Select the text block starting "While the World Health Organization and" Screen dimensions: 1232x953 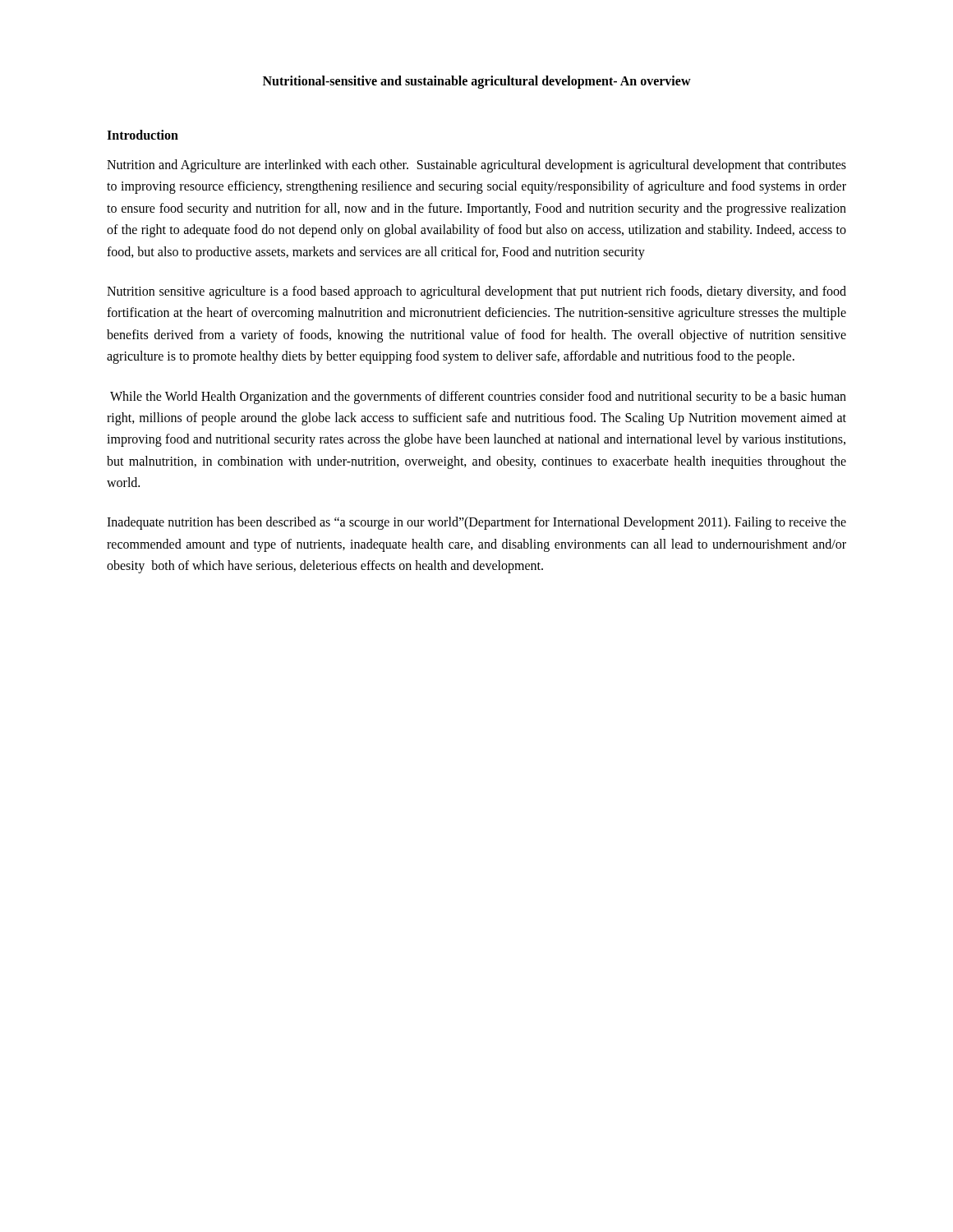[476, 439]
